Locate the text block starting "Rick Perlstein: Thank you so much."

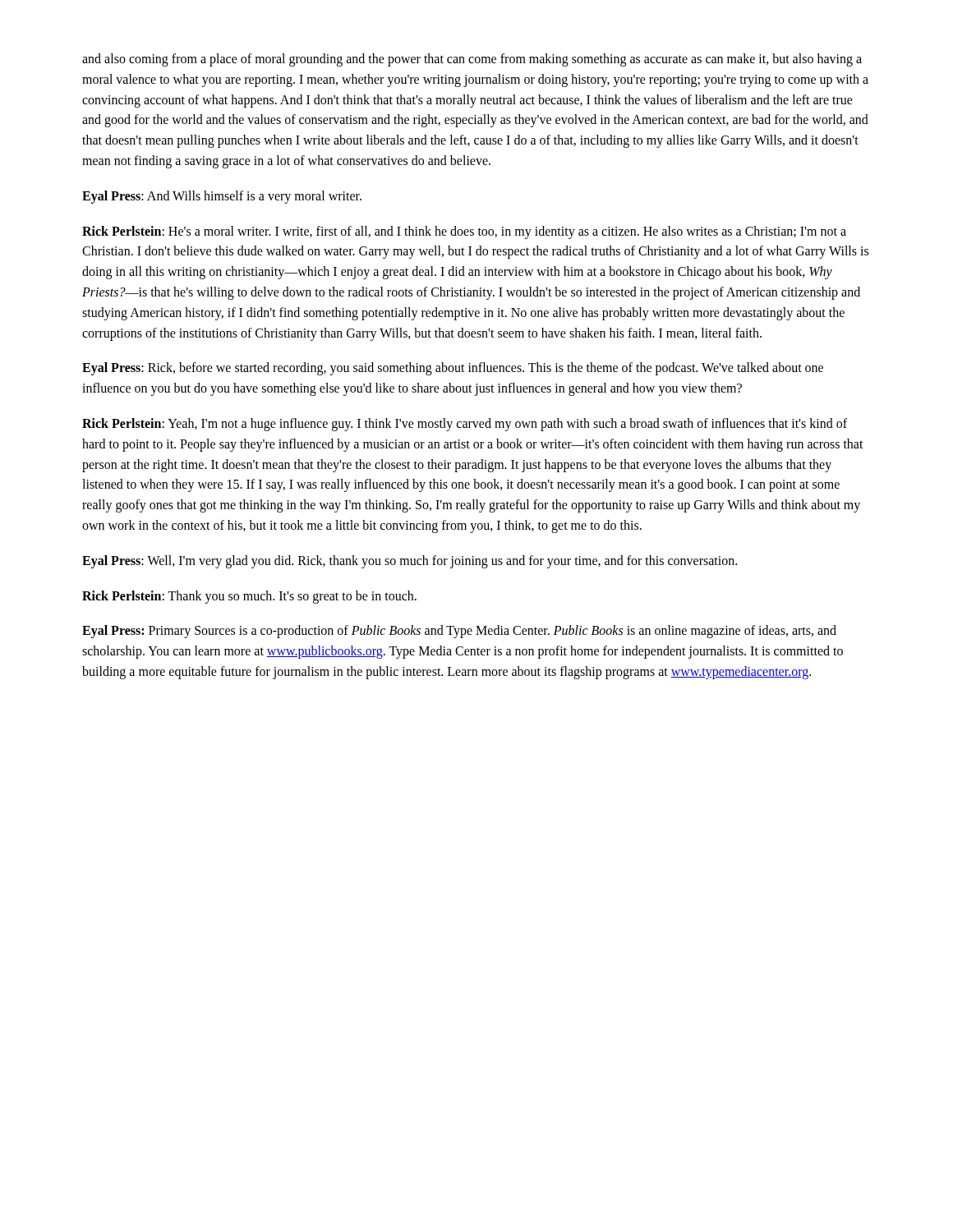click(x=250, y=595)
